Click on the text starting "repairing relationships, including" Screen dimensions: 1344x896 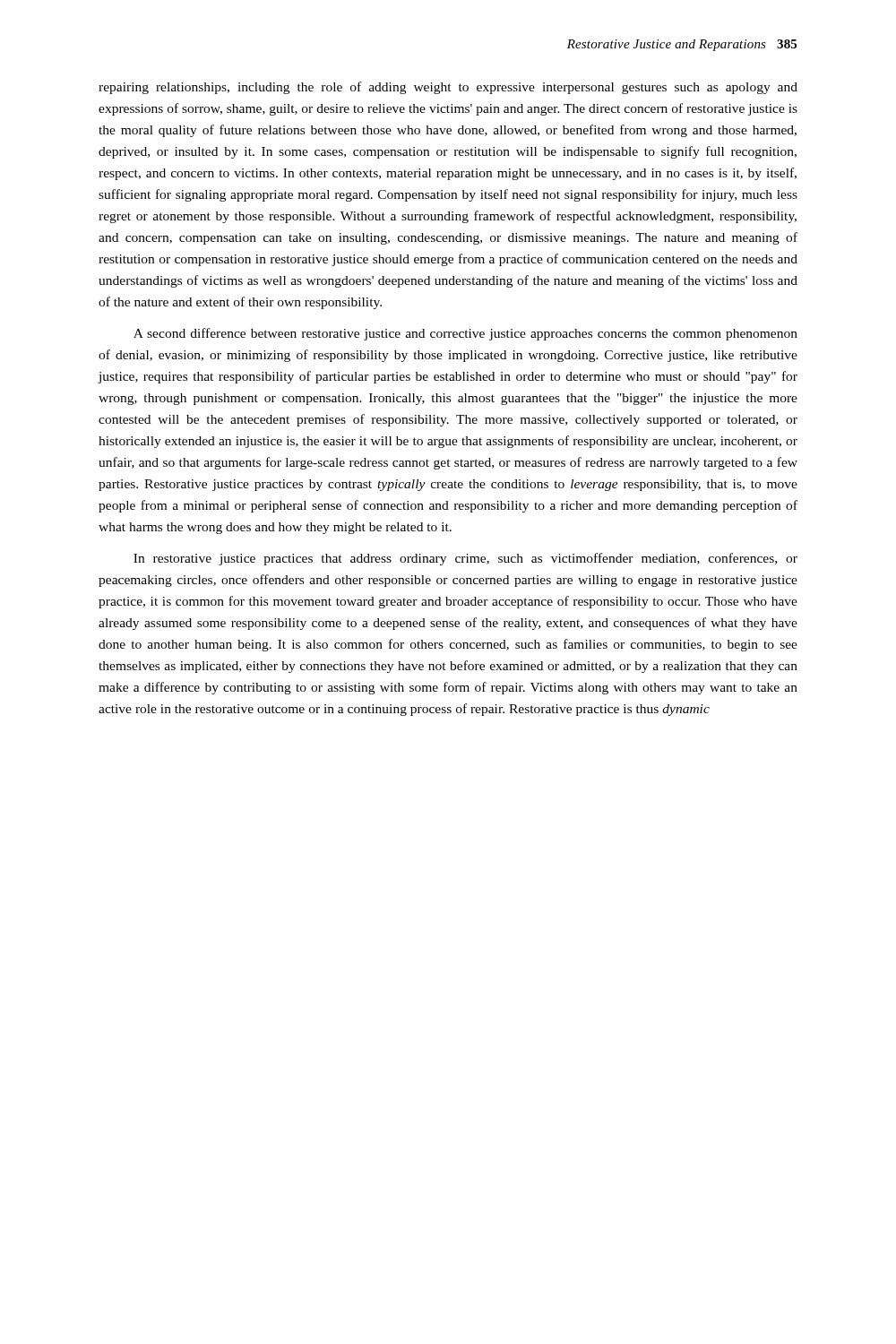click(448, 195)
